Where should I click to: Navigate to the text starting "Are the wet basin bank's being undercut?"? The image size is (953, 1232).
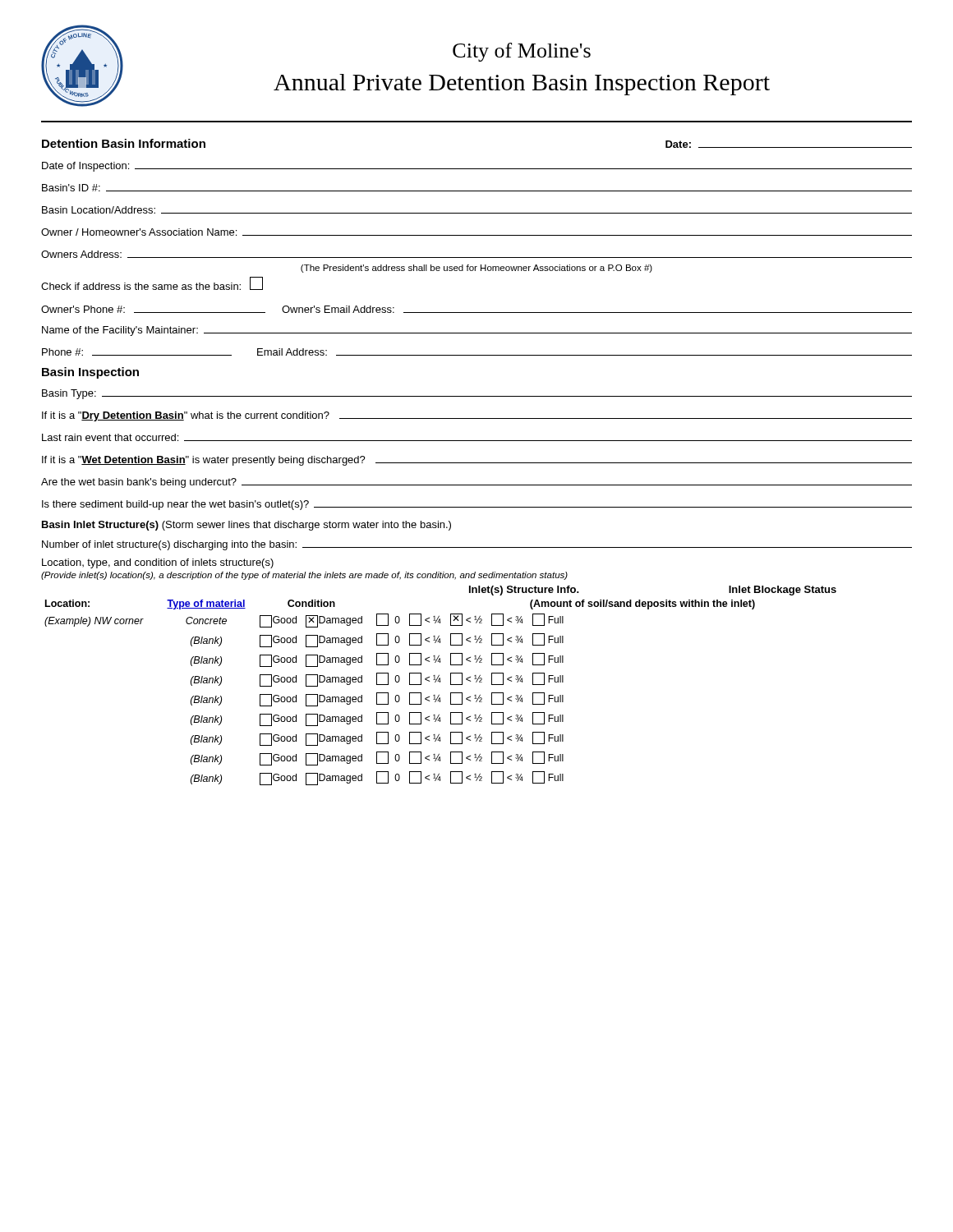[476, 480]
